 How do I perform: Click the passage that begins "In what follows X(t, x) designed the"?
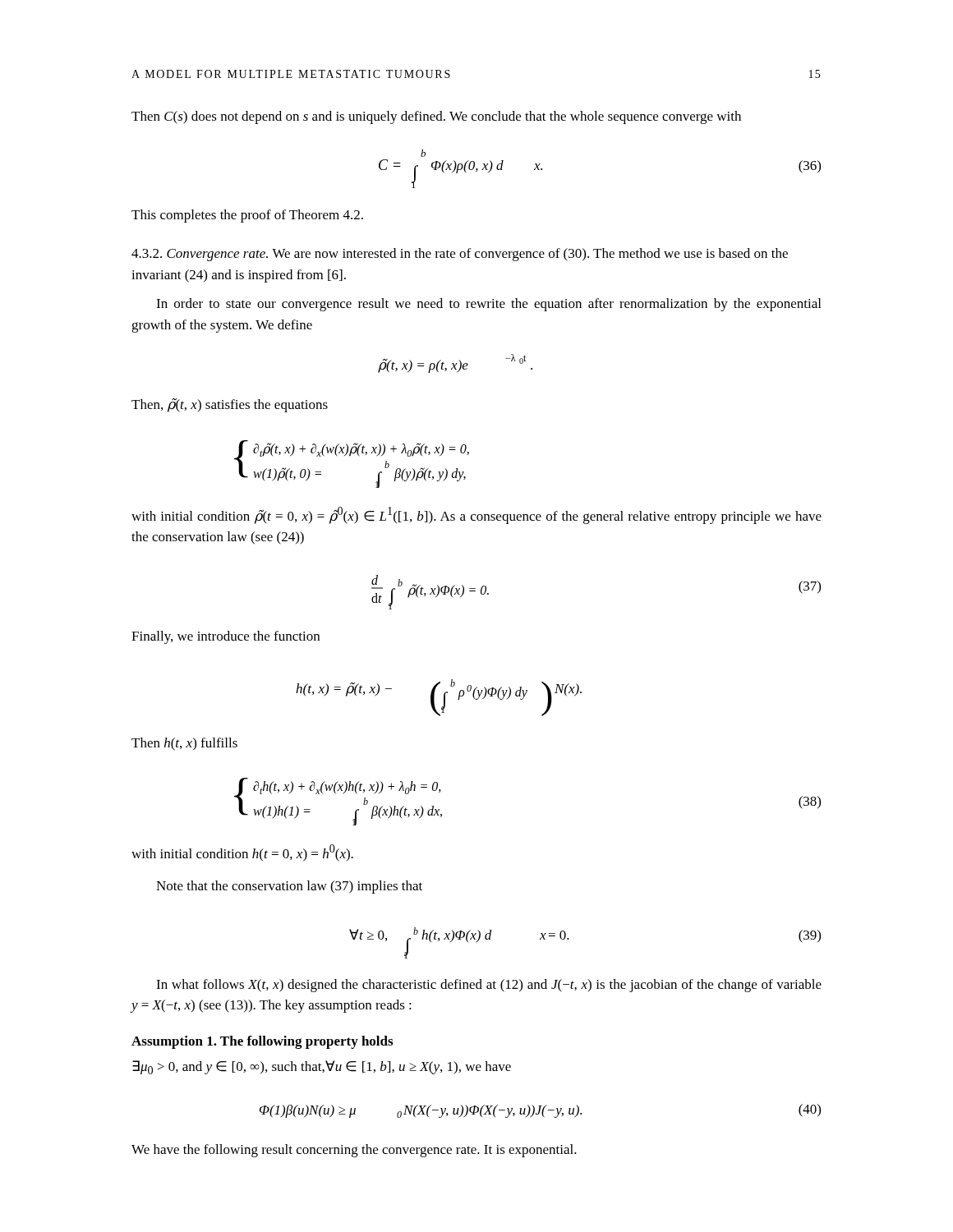point(476,995)
